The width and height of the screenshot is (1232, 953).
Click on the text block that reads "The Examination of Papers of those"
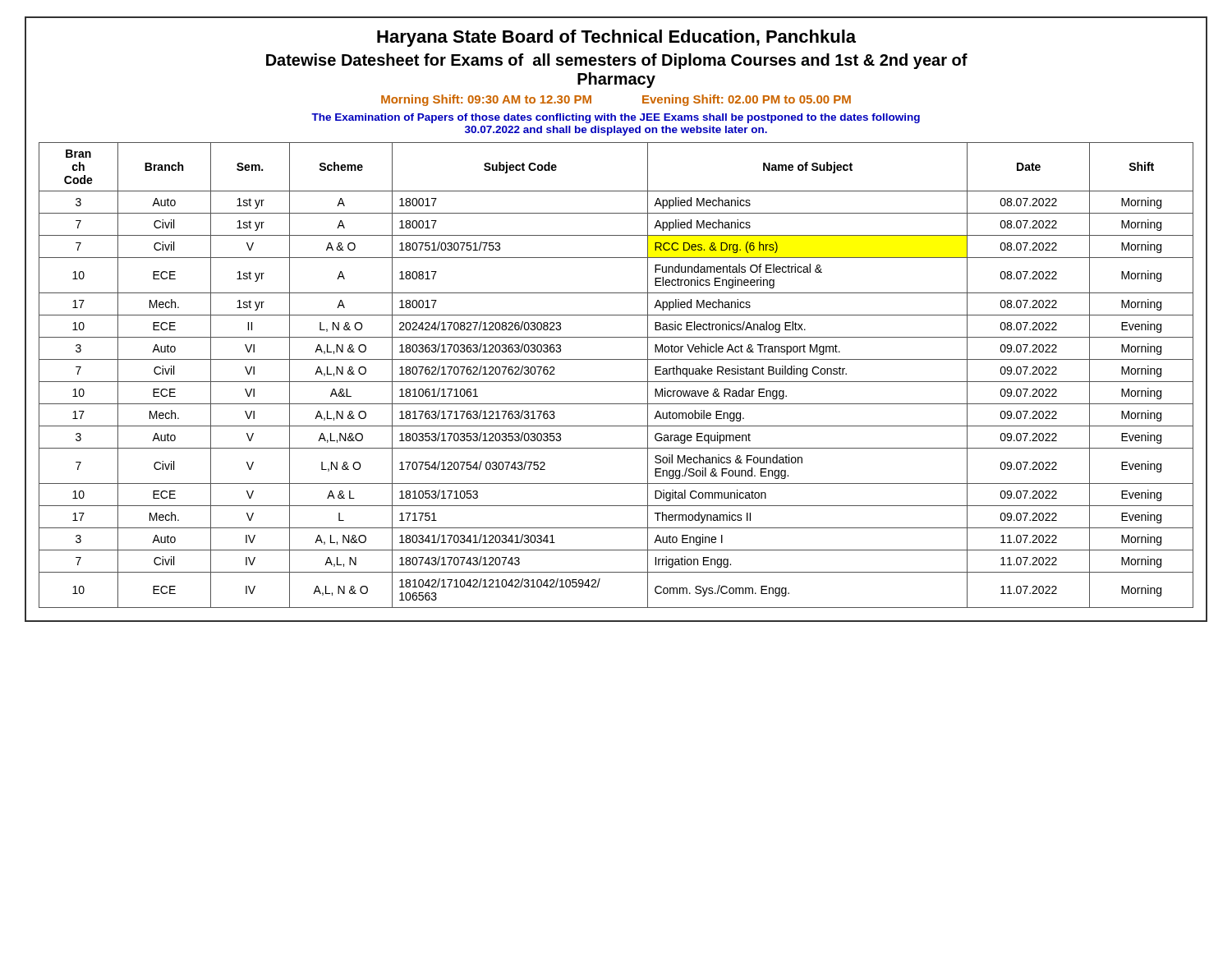tap(616, 123)
